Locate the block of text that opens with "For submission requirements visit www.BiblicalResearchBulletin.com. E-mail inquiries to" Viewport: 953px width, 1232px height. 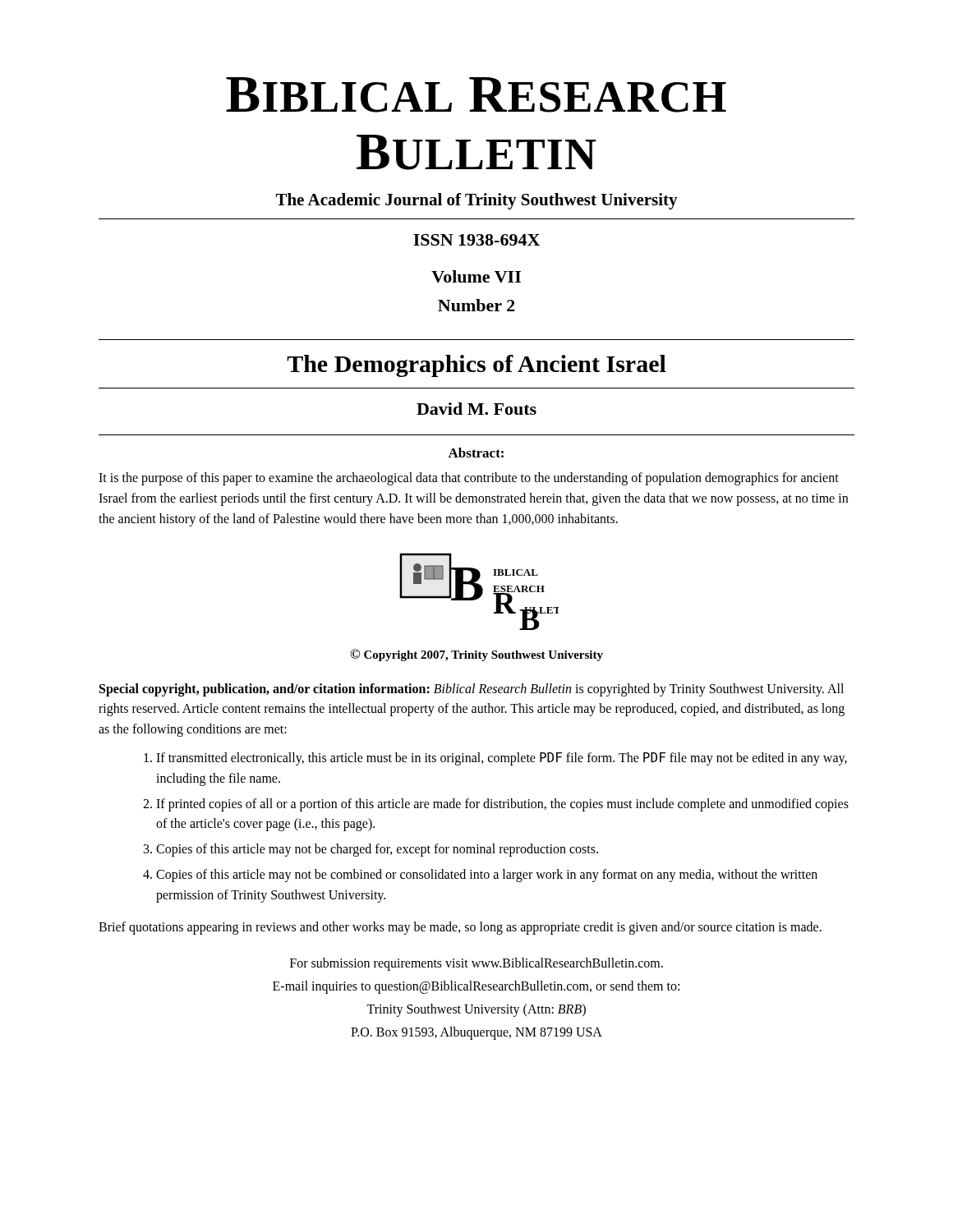point(476,998)
